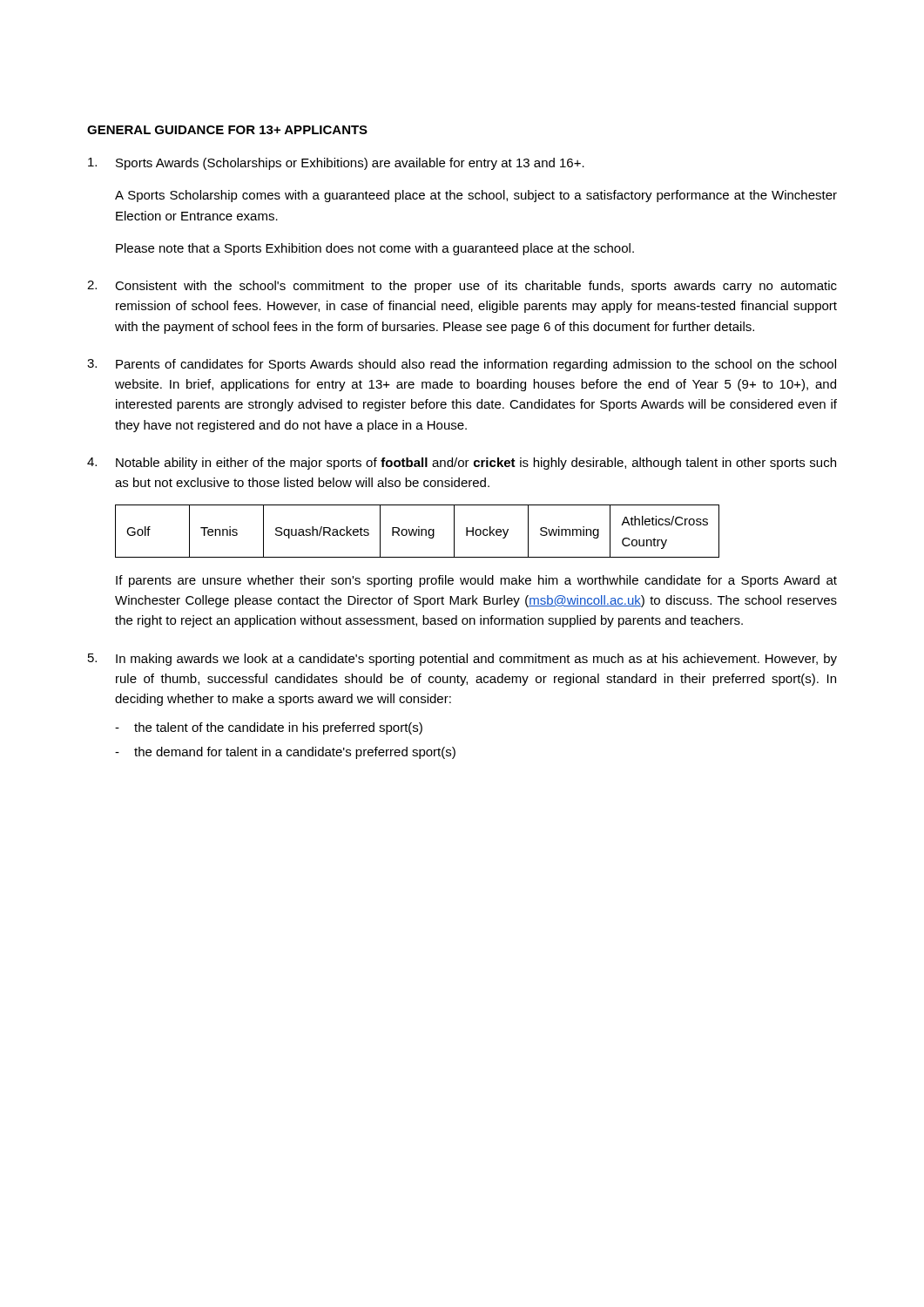
Task: Find the block starting "4. Notable ability in either"
Action: tap(462, 541)
